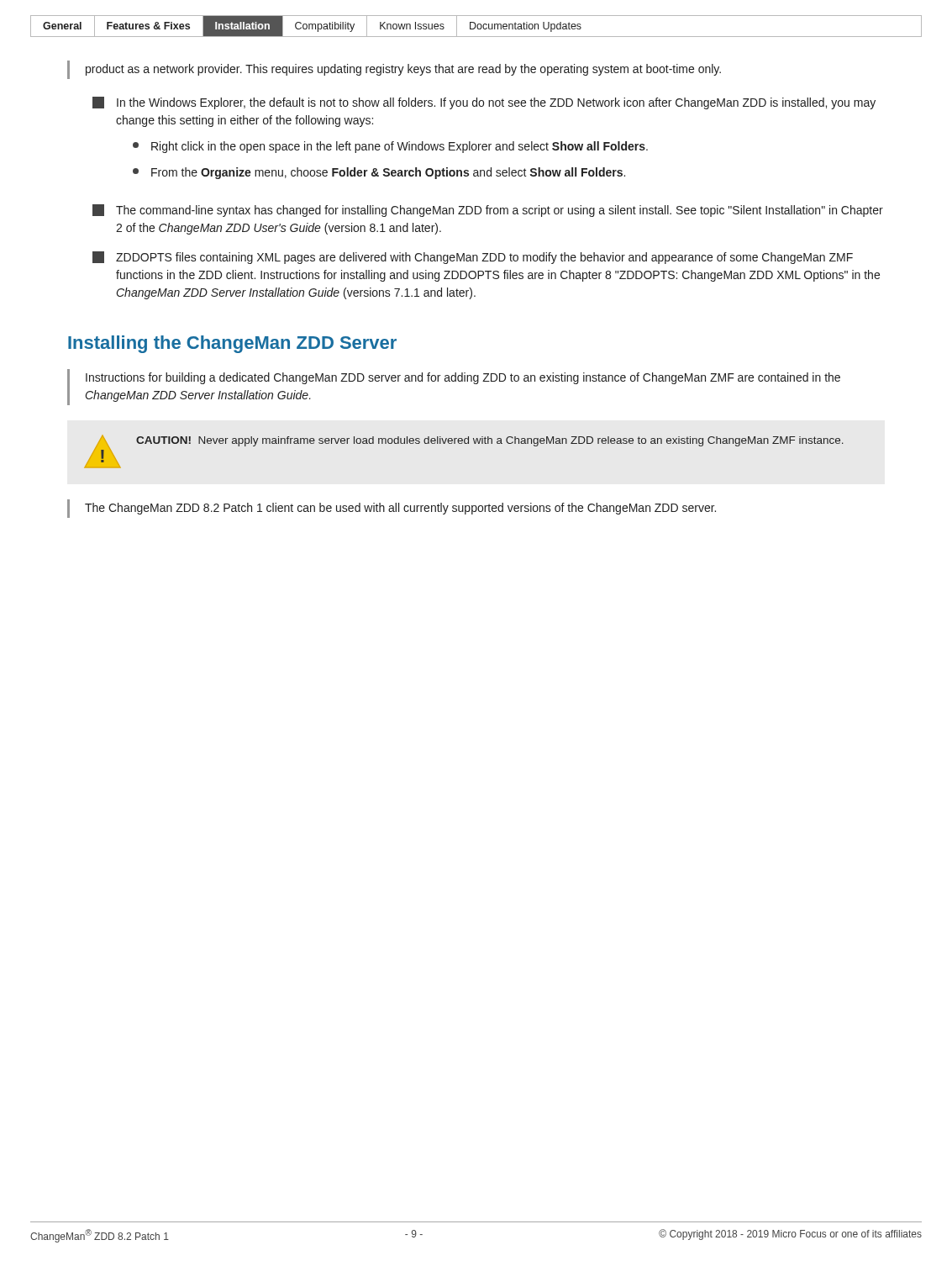Find the text starting "From the Organize menu, choose Folder & Search"

click(x=380, y=173)
